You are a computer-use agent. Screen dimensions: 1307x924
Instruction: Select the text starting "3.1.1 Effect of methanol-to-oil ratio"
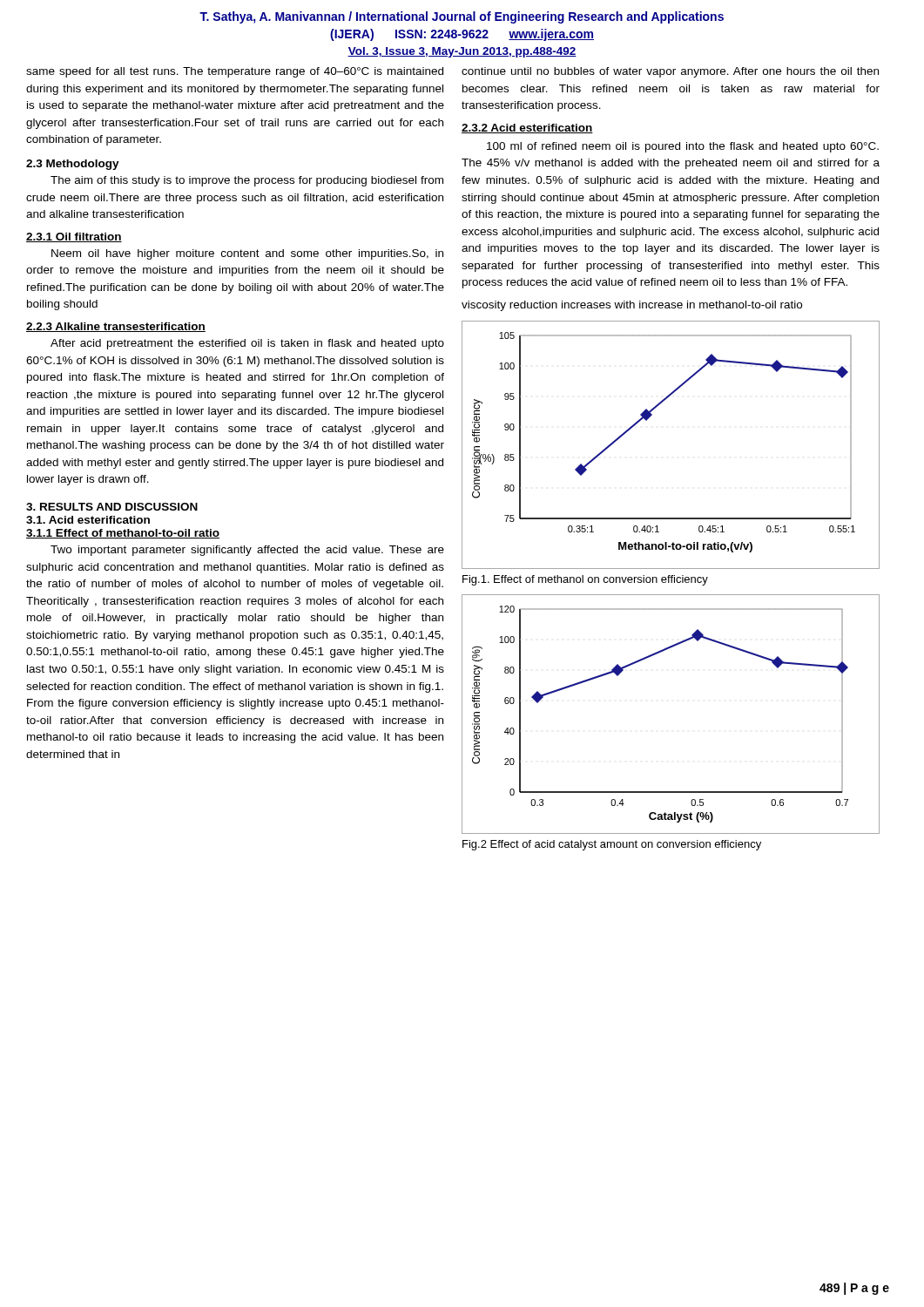[x=123, y=533]
